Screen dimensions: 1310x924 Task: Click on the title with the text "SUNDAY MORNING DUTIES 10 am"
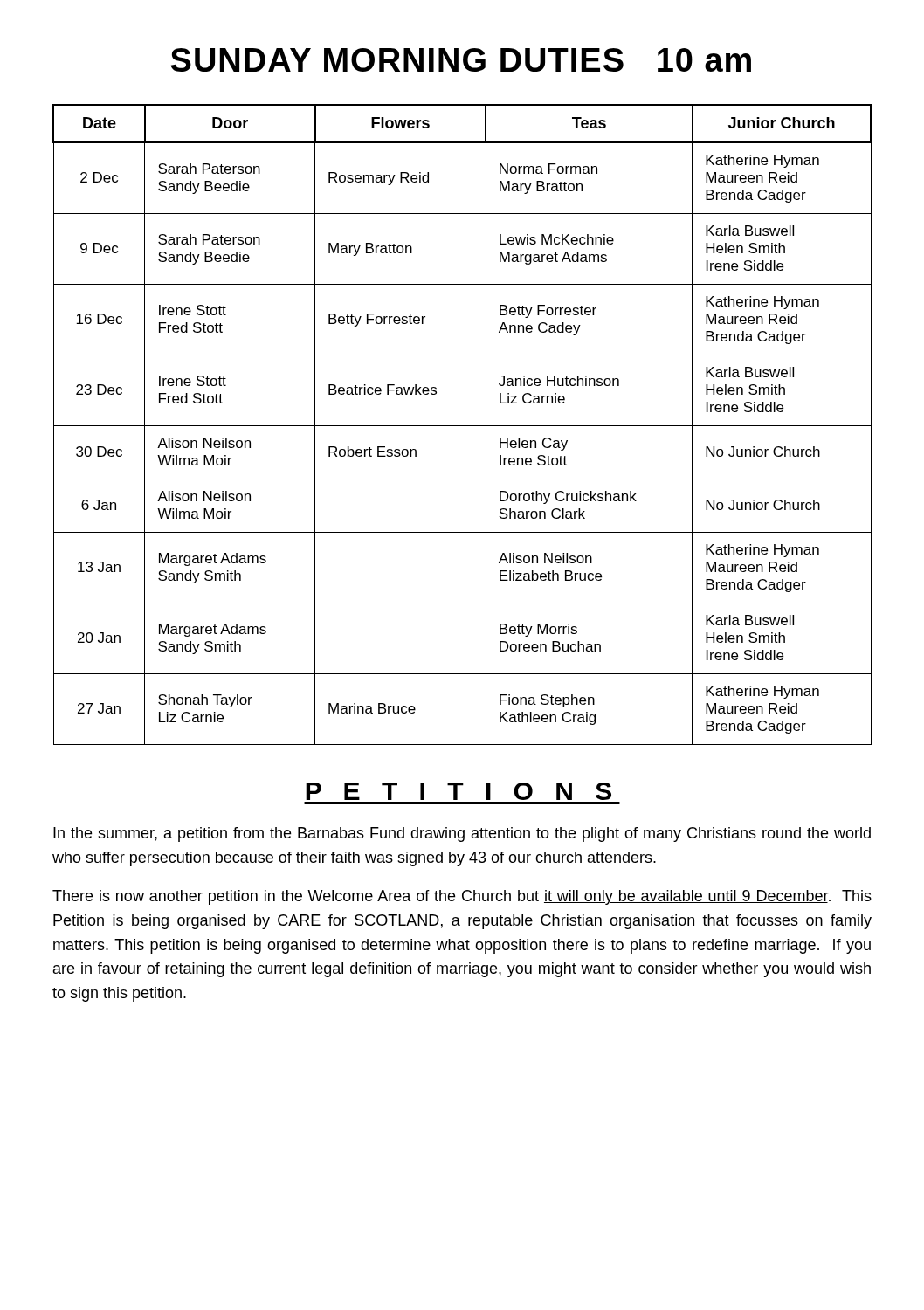coord(462,61)
